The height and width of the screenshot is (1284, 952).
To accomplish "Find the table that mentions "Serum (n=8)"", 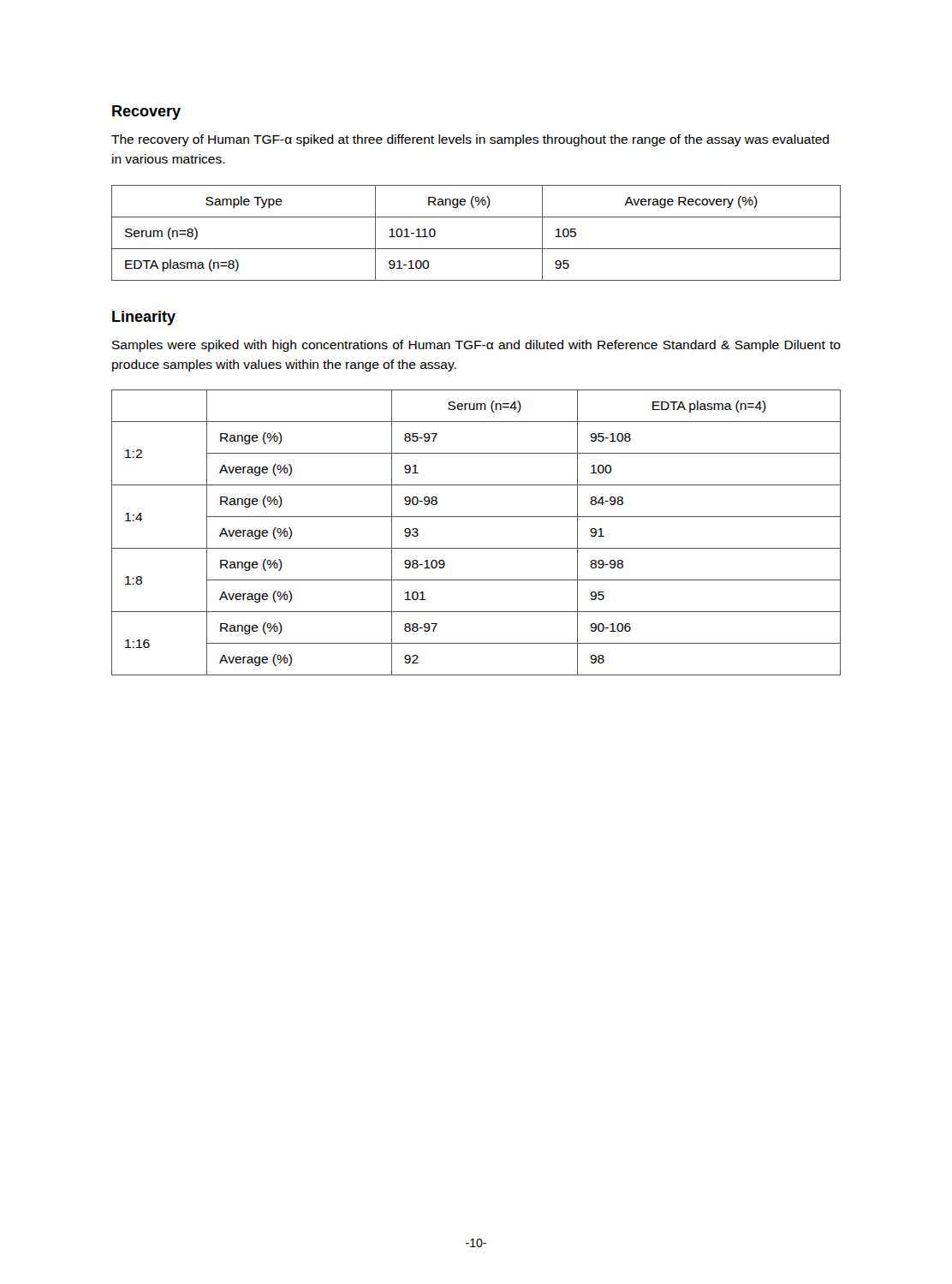I will [476, 232].
